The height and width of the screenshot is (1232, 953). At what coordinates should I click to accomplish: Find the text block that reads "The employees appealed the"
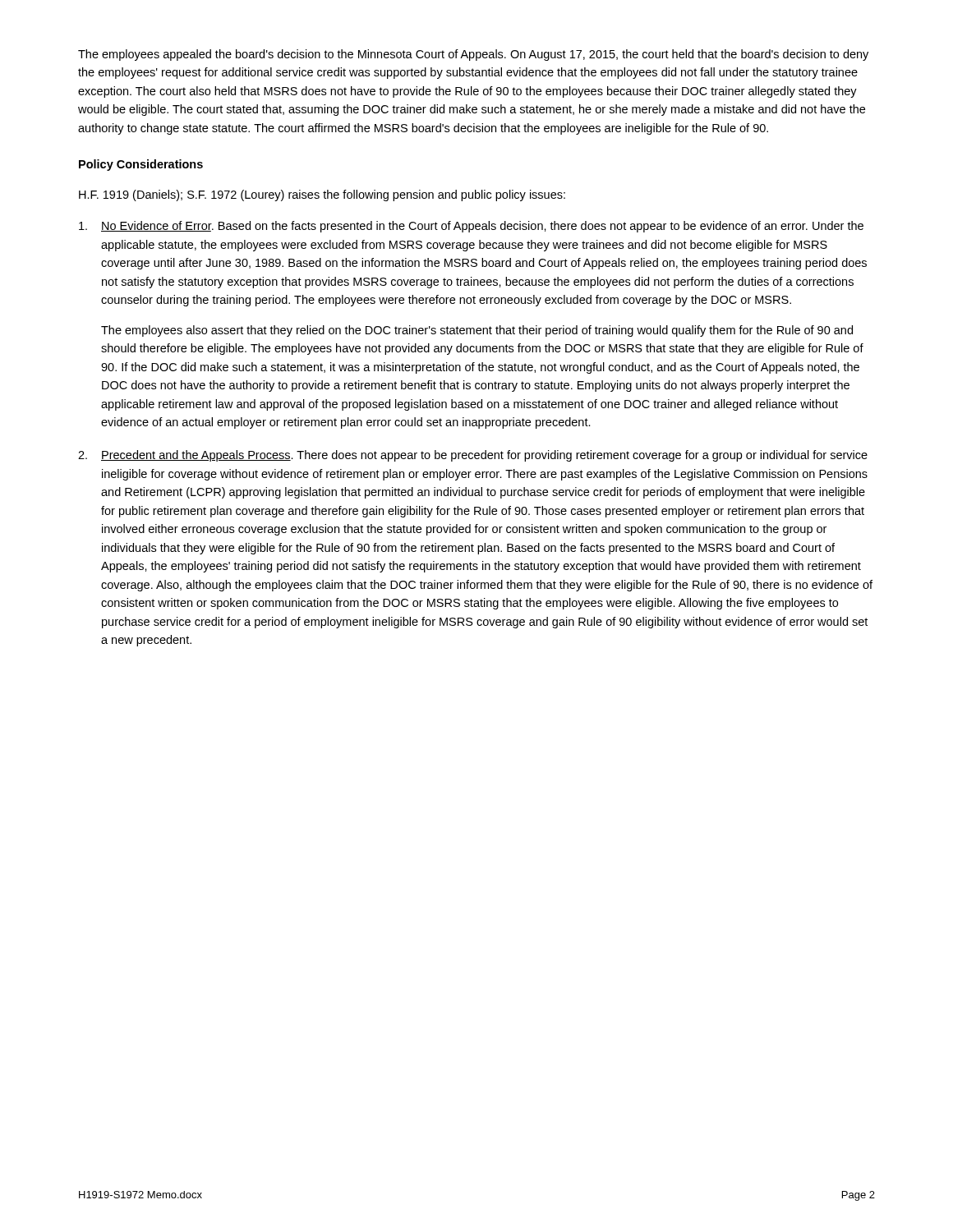[473, 91]
